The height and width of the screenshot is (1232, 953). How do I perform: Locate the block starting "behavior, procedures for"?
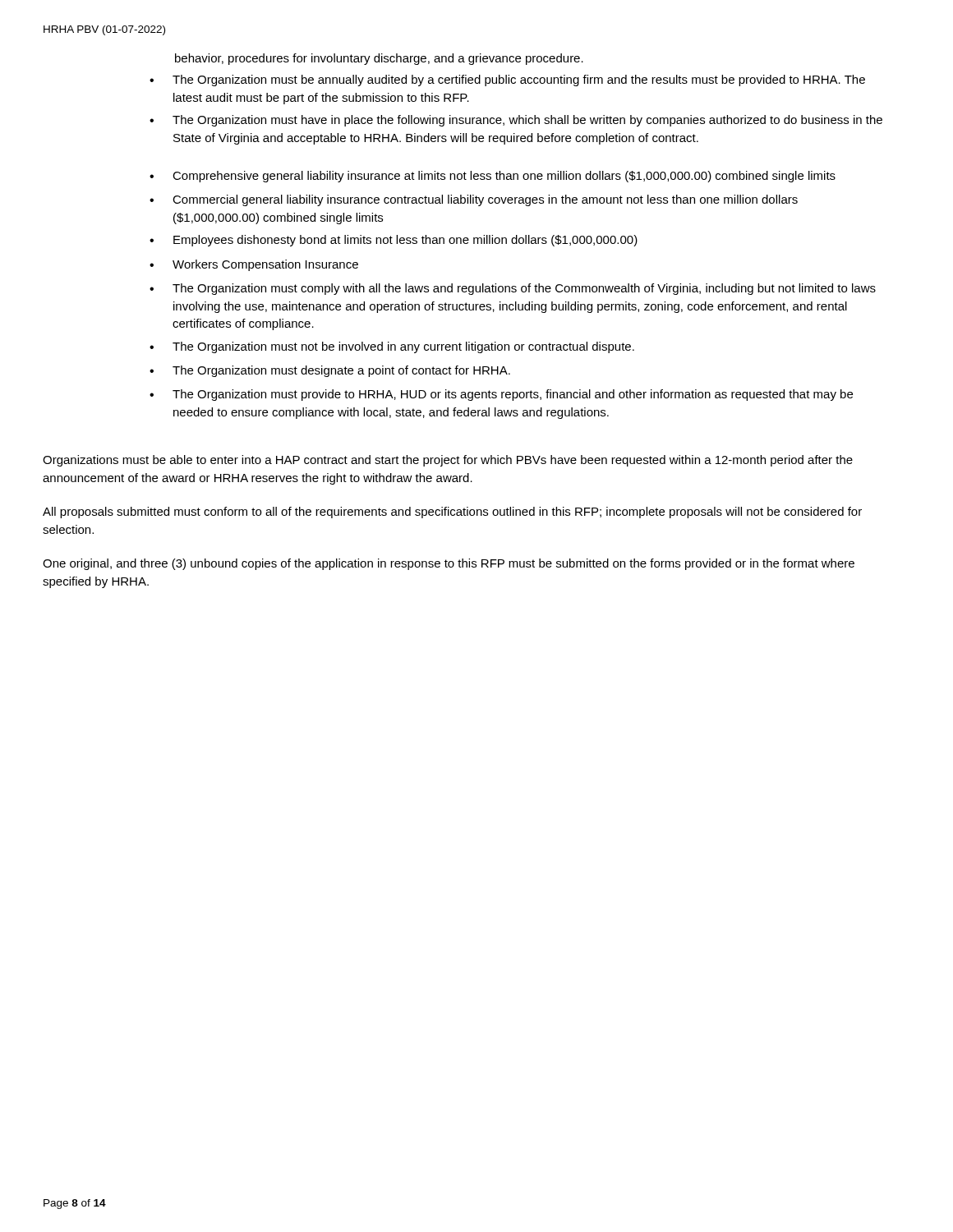379,58
